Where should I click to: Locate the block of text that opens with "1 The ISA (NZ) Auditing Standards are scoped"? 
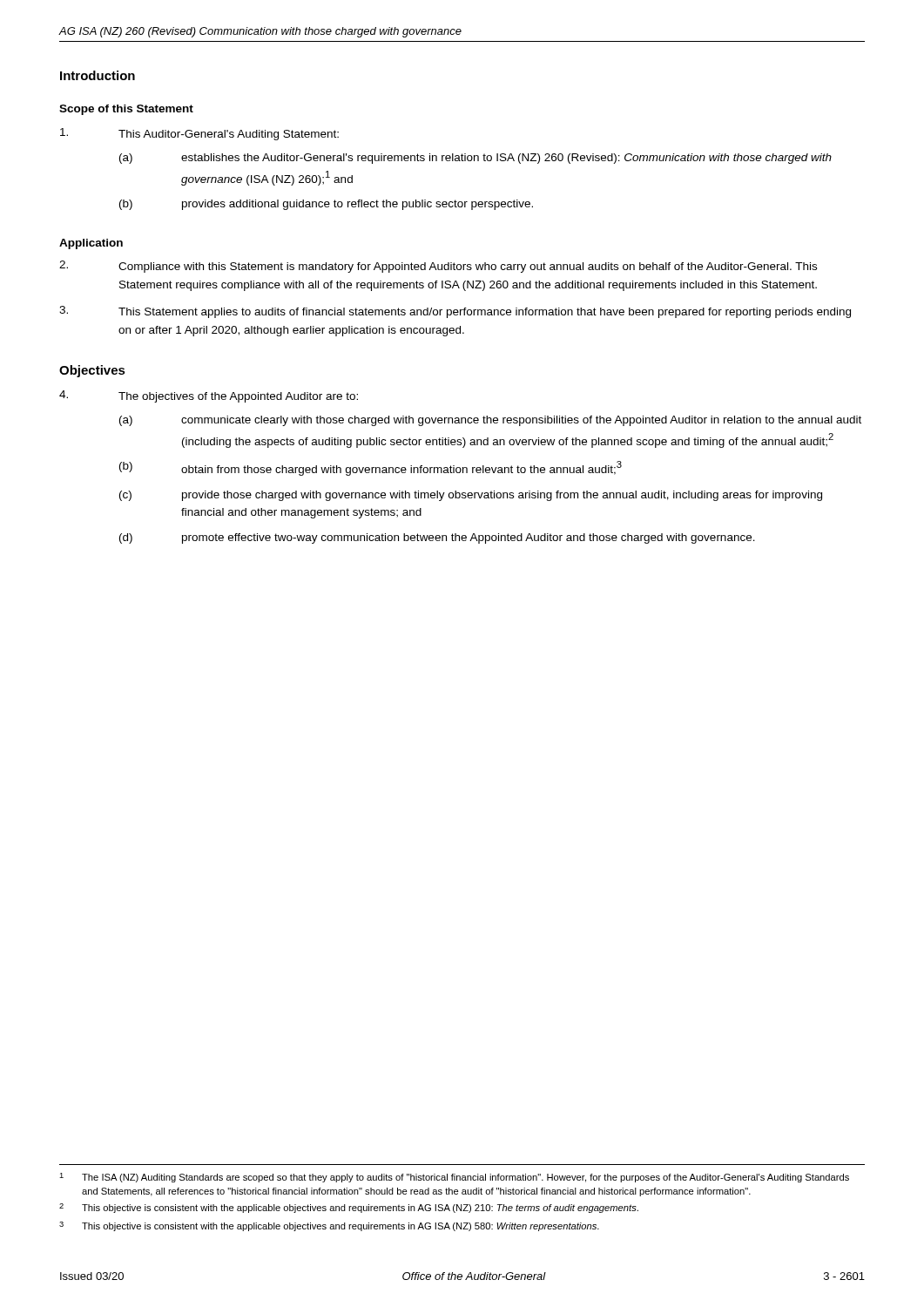462,1184
